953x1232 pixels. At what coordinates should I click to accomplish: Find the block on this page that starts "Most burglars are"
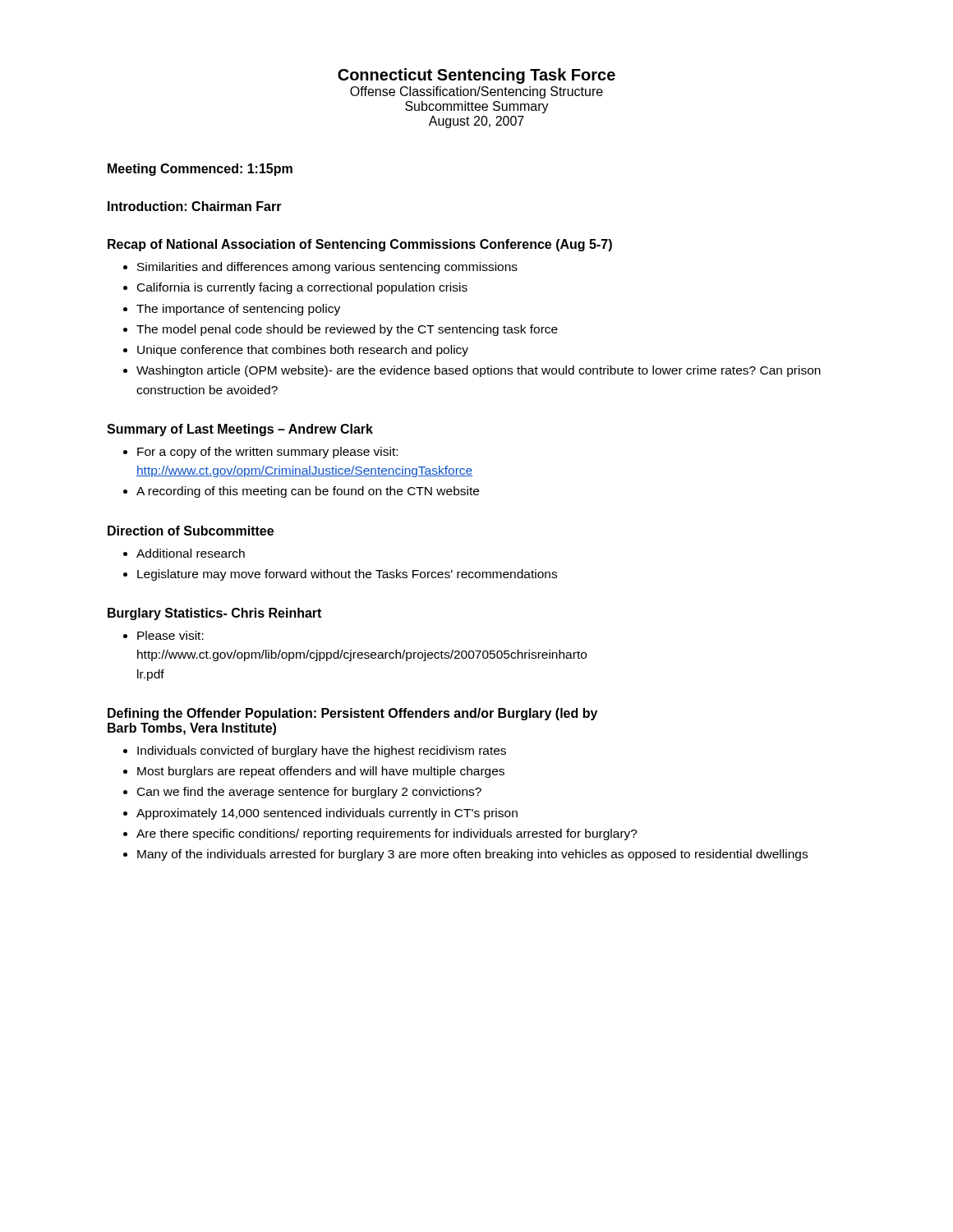point(476,771)
